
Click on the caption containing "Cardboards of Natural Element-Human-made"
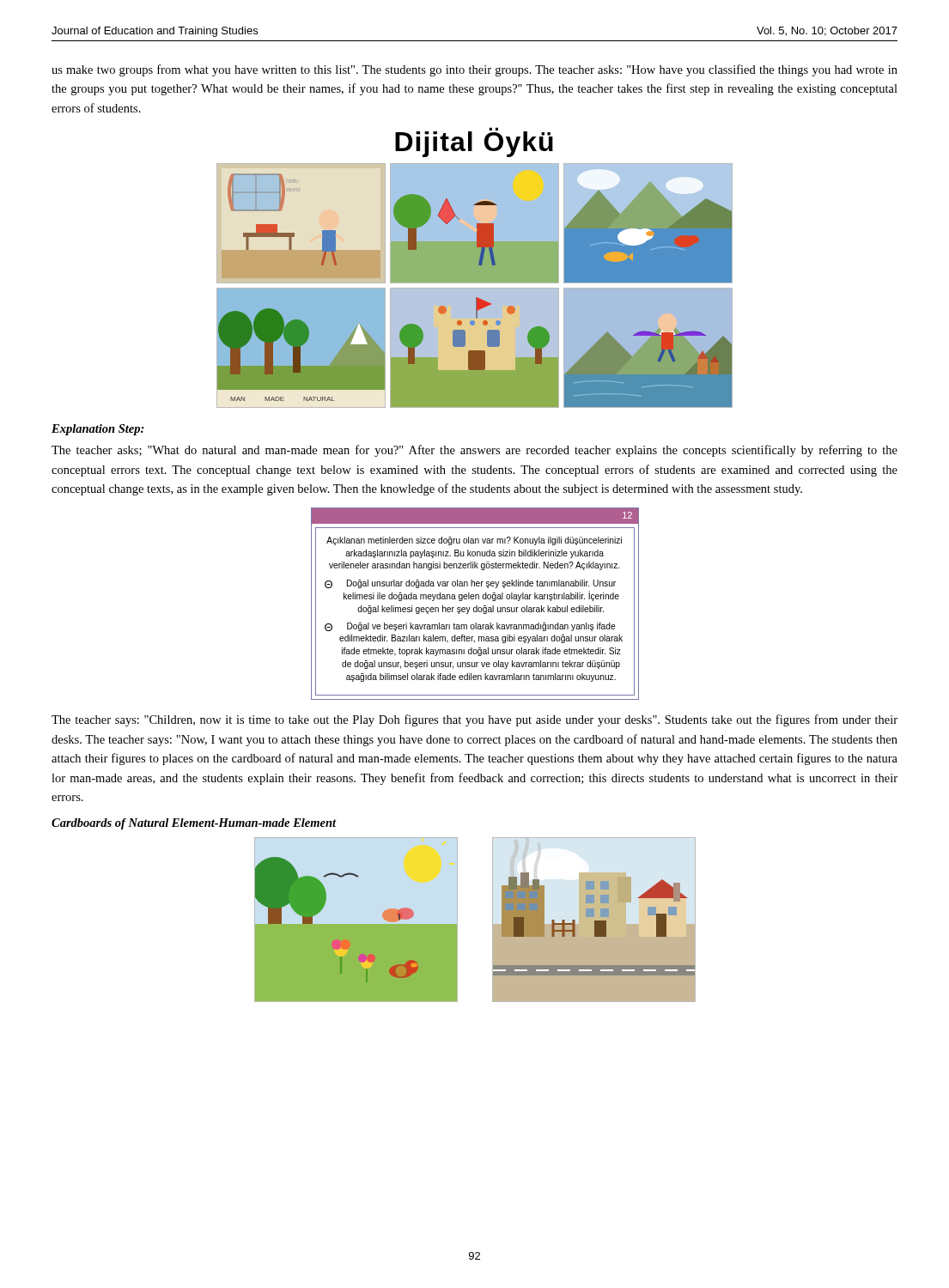pos(194,822)
